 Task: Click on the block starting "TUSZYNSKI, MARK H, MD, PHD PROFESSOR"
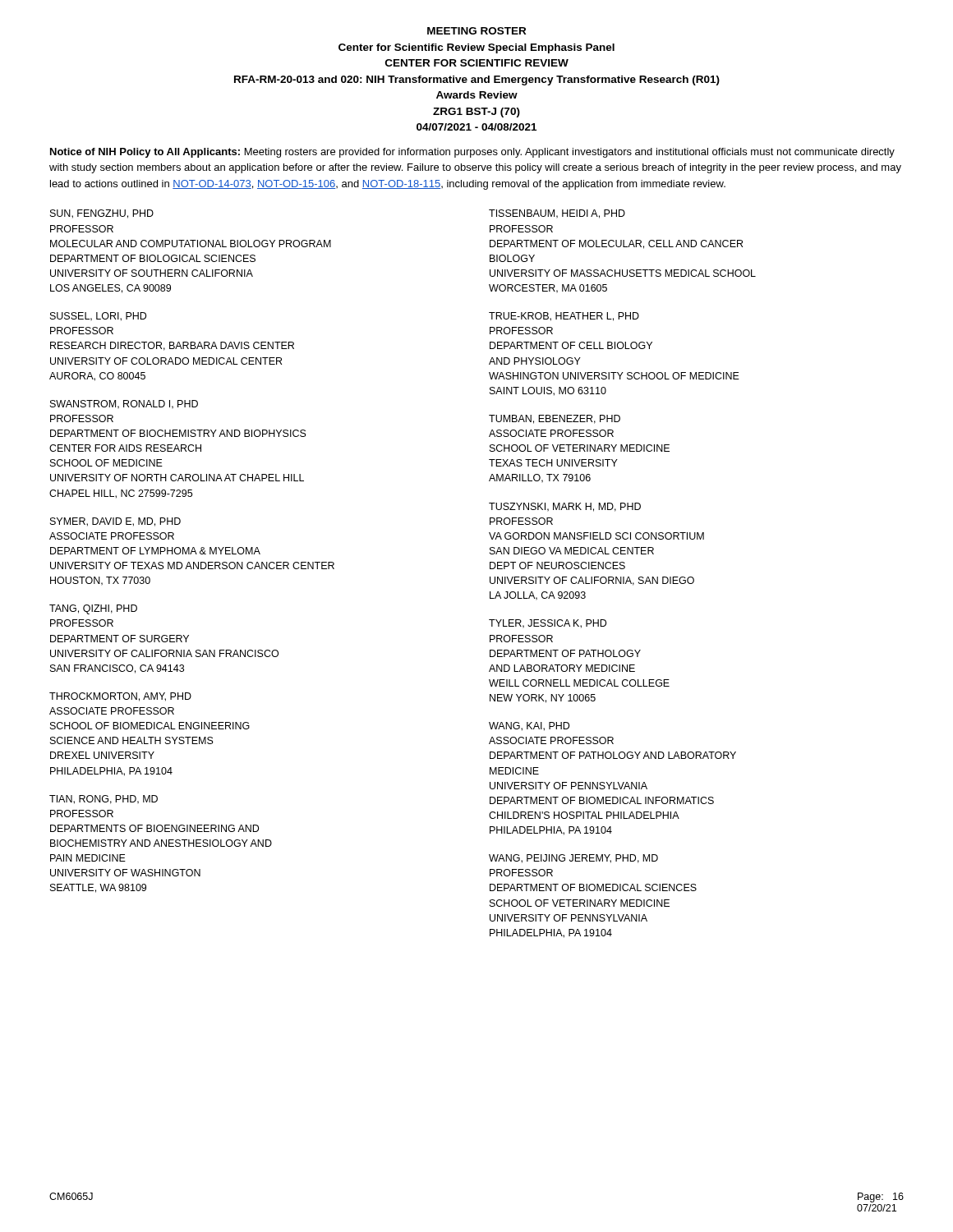pyautogui.click(x=565, y=507)
